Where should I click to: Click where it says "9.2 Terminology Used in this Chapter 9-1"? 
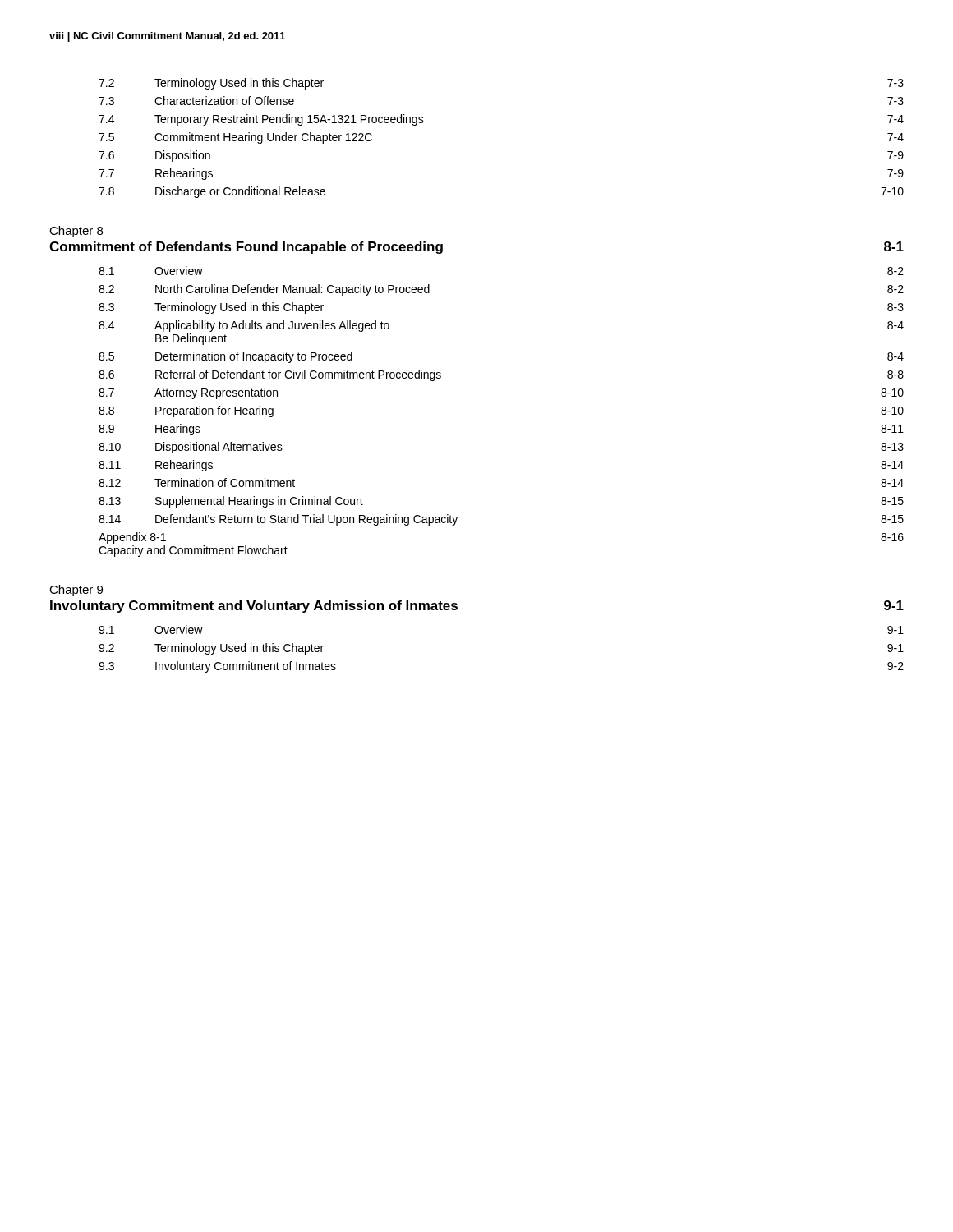[x=237, y=648]
